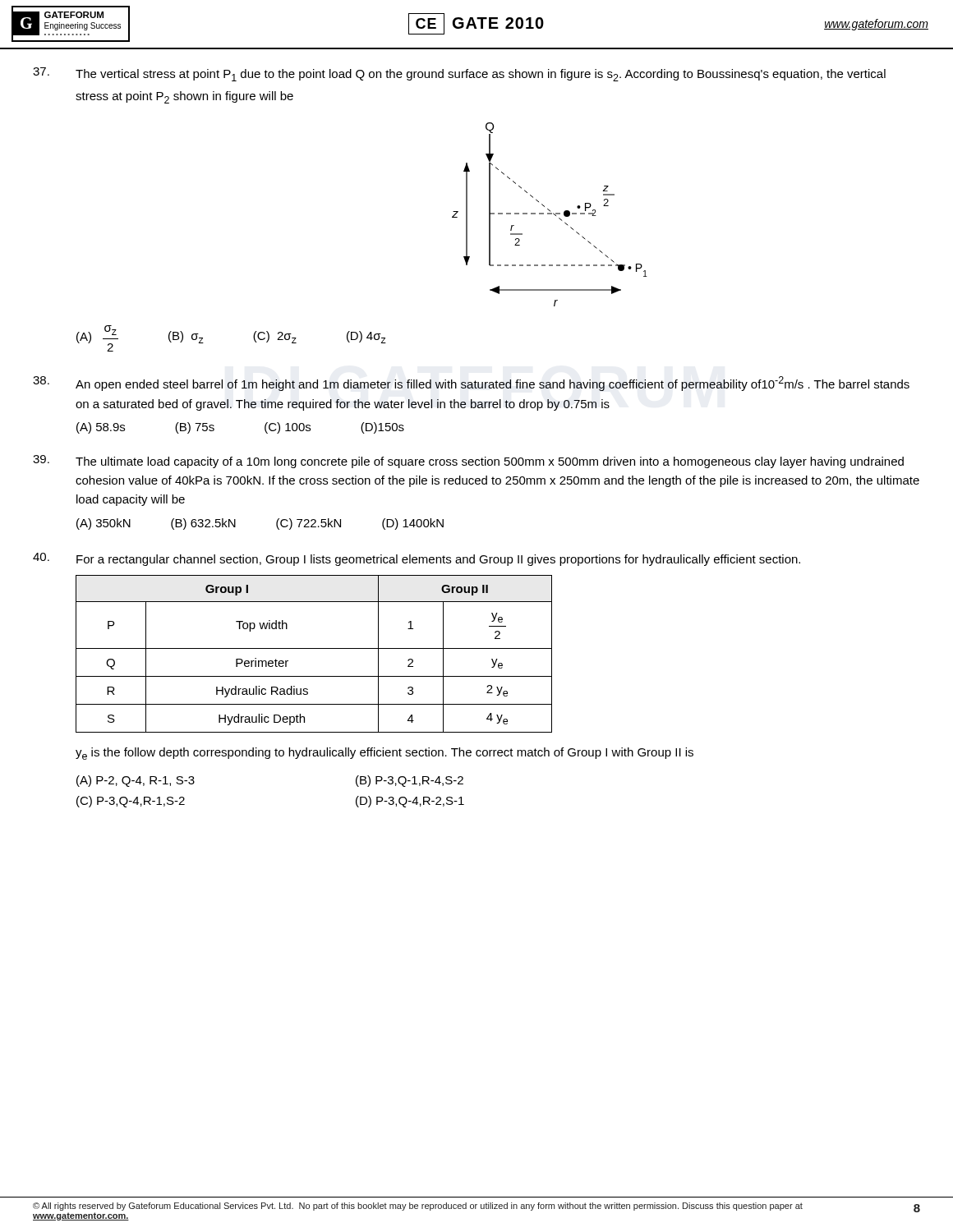The image size is (953, 1232).
Task: Find the engineering diagram
Action: pyautogui.click(x=498, y=216)
